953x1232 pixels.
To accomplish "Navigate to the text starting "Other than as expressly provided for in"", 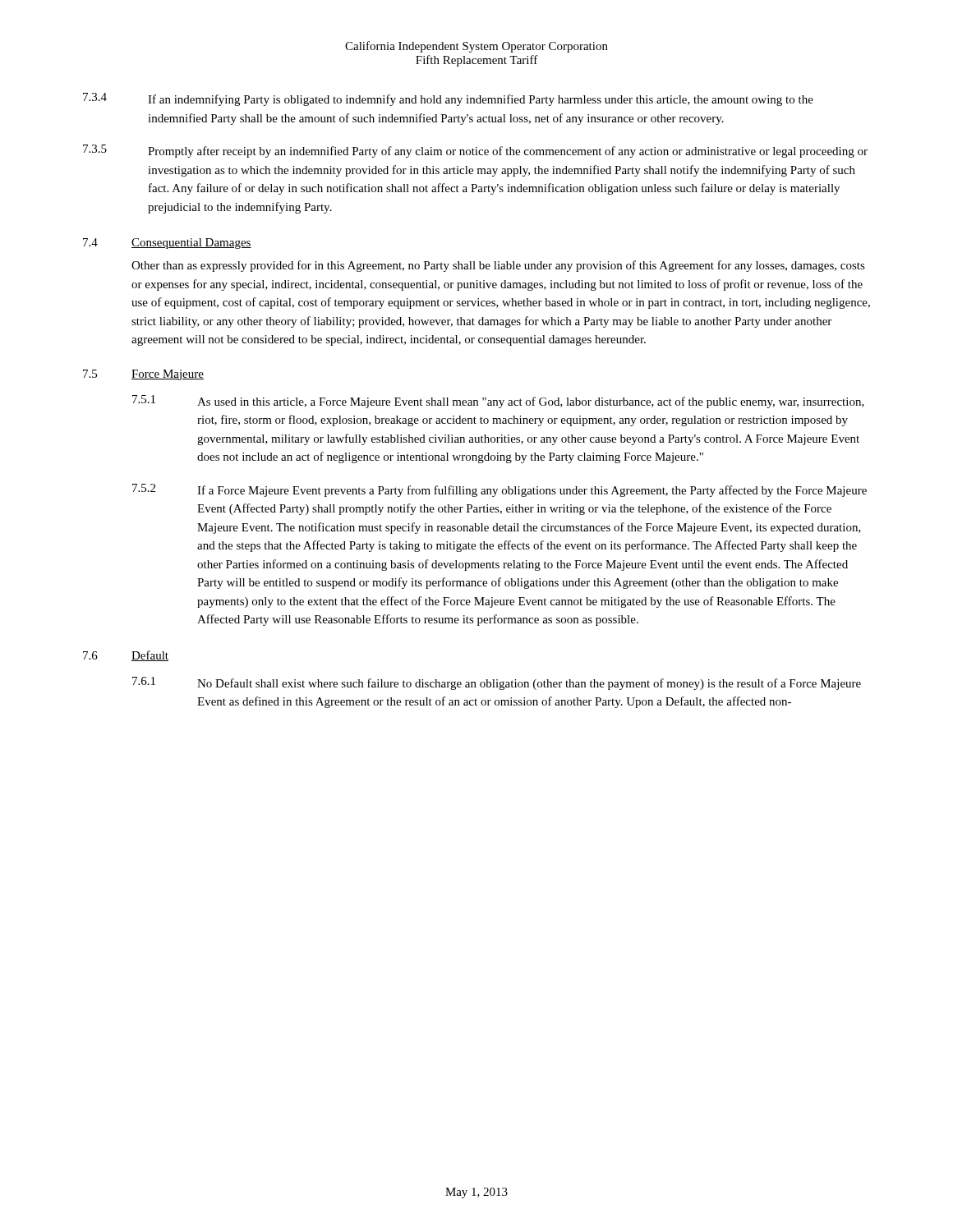I will pos(501,302).
